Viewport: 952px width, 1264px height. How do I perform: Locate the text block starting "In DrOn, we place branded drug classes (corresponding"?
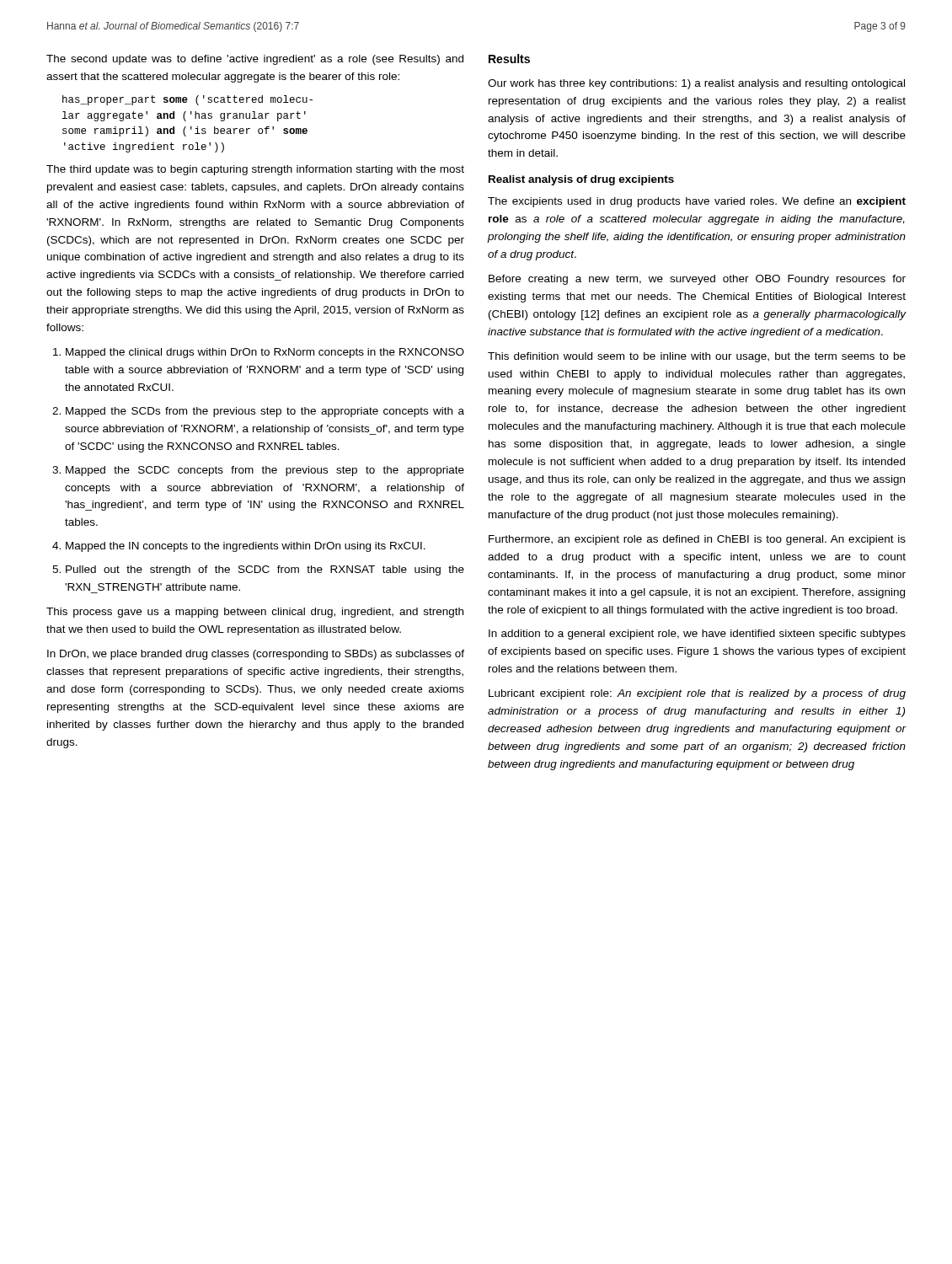pyautogui.click(x=255, y=698)
